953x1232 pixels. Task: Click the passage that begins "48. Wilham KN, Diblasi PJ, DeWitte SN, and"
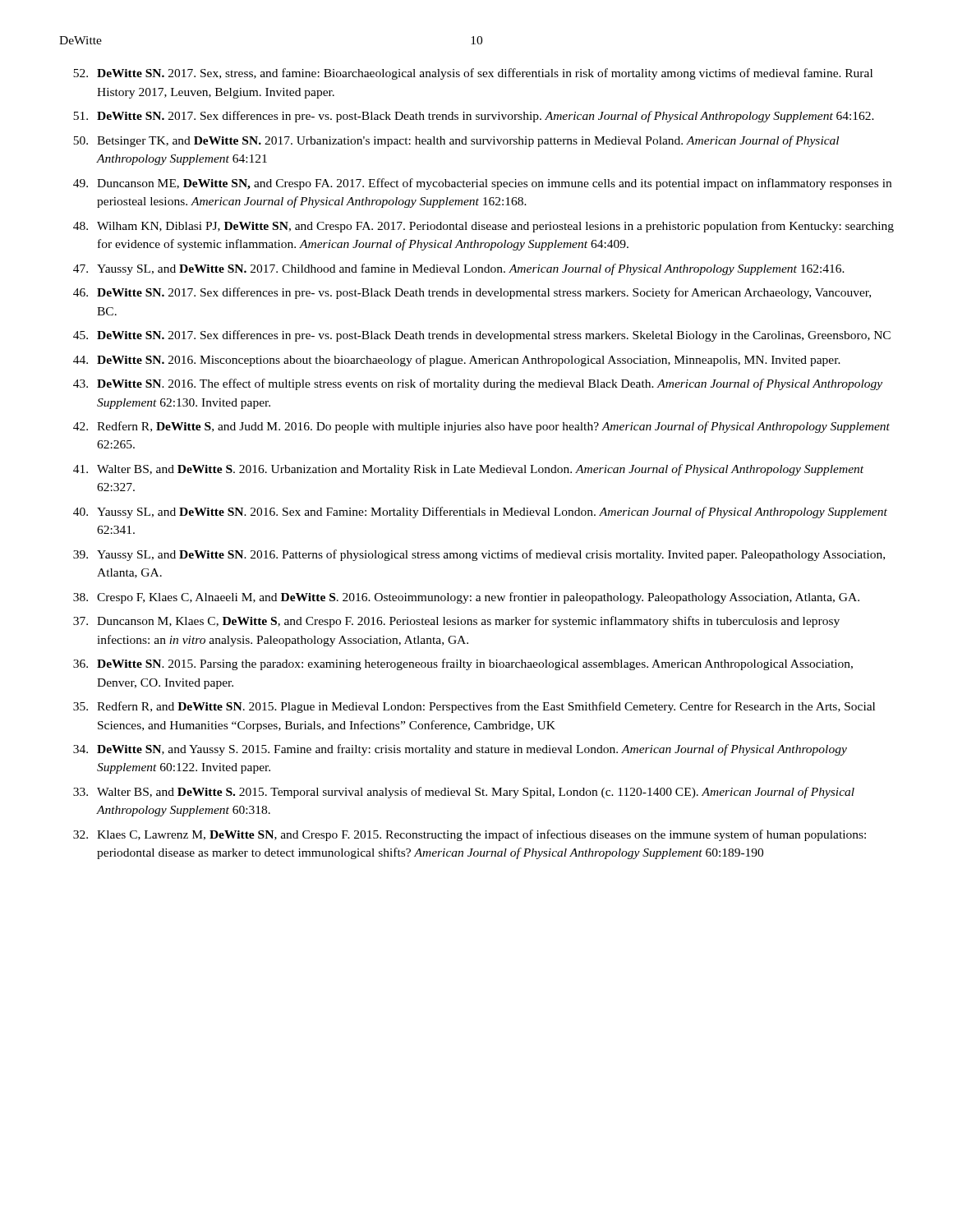(x=476, y=235)
